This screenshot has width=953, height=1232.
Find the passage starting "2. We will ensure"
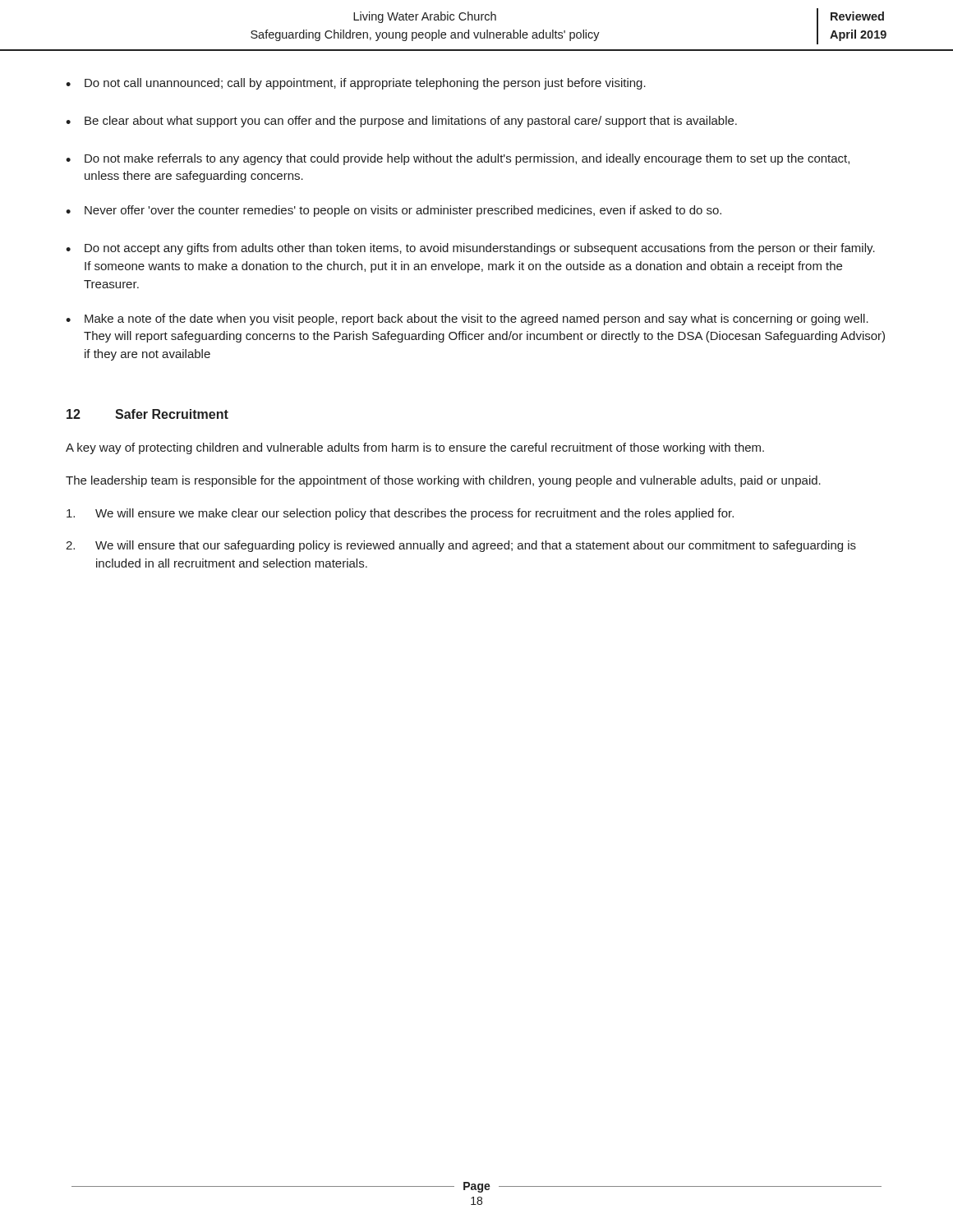tap(476, 555)
